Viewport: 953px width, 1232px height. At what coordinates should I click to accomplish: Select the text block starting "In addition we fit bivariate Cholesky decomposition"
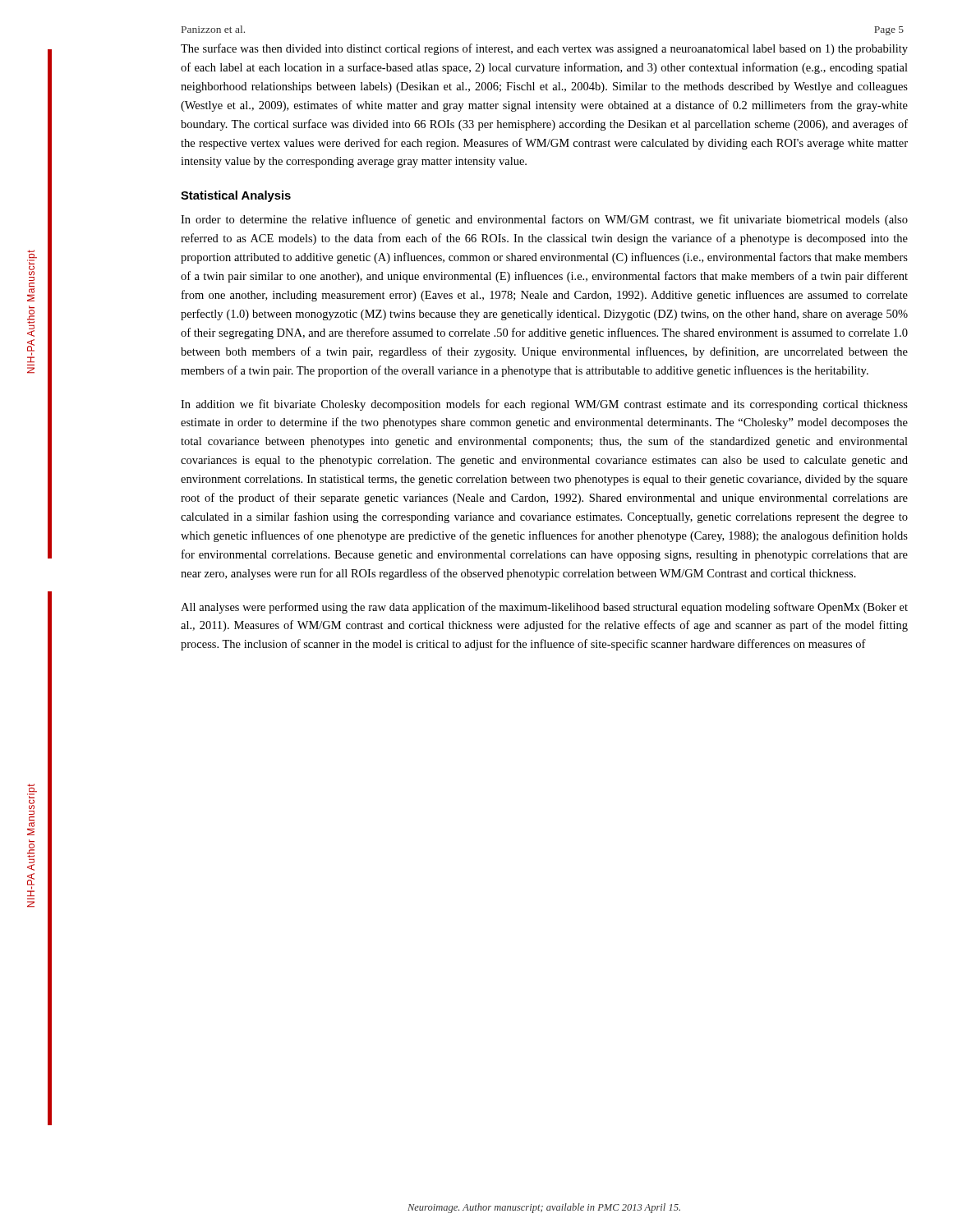click(544, 488)
